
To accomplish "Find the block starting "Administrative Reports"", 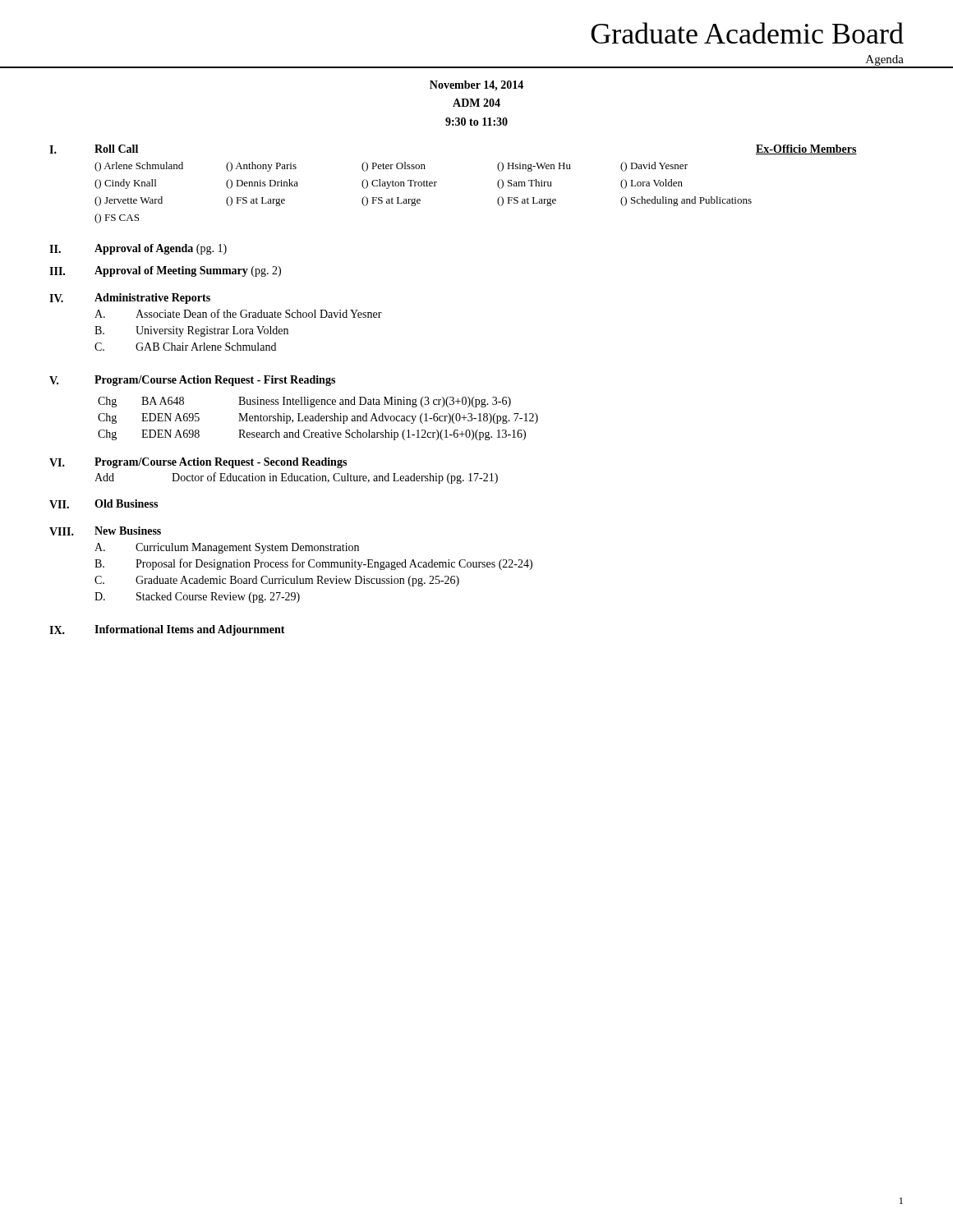I will click(x=152, y=298).
